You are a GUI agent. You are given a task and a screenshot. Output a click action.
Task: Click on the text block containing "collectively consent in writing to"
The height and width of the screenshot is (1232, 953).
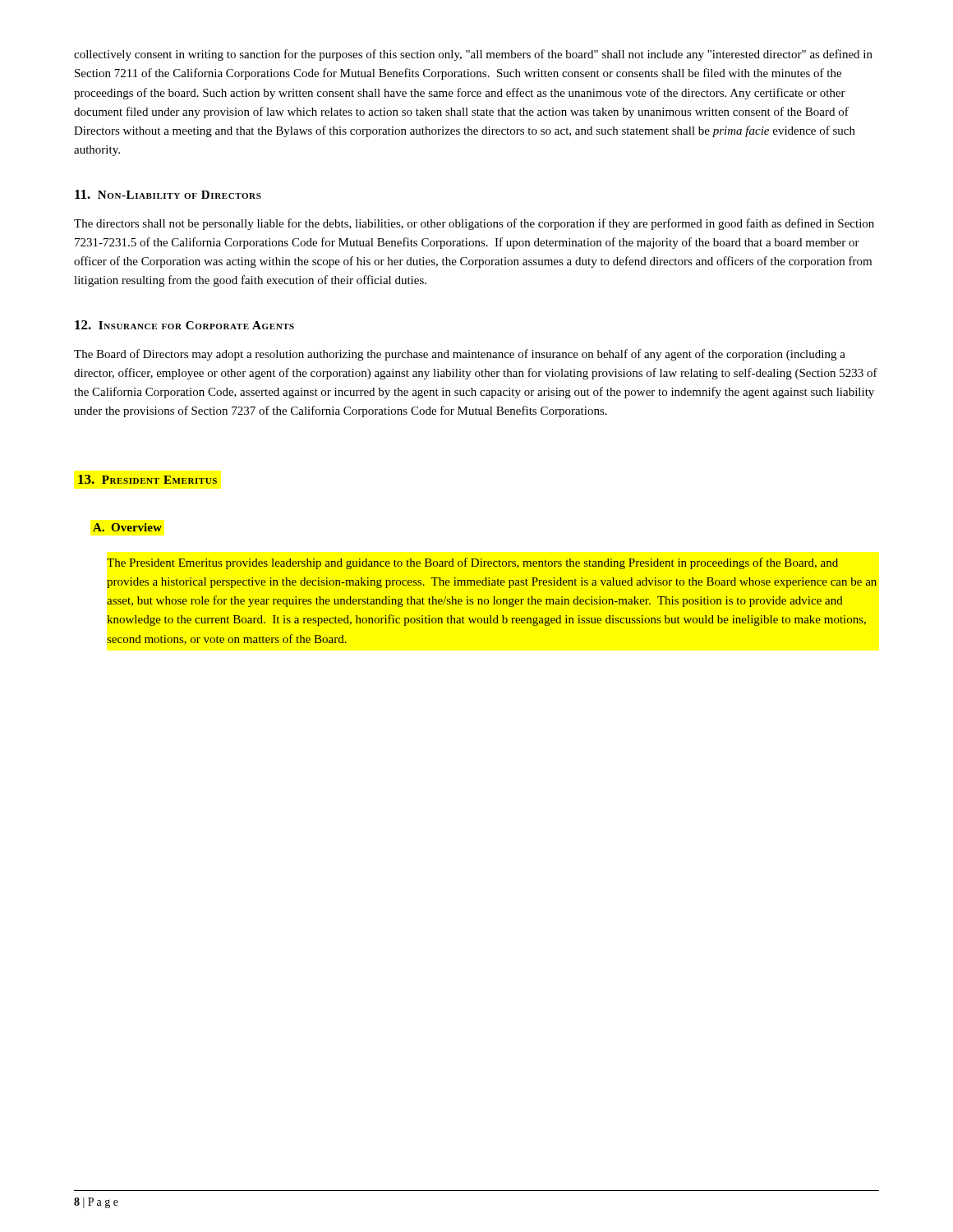pyautogui.click(x=473, y=102)
